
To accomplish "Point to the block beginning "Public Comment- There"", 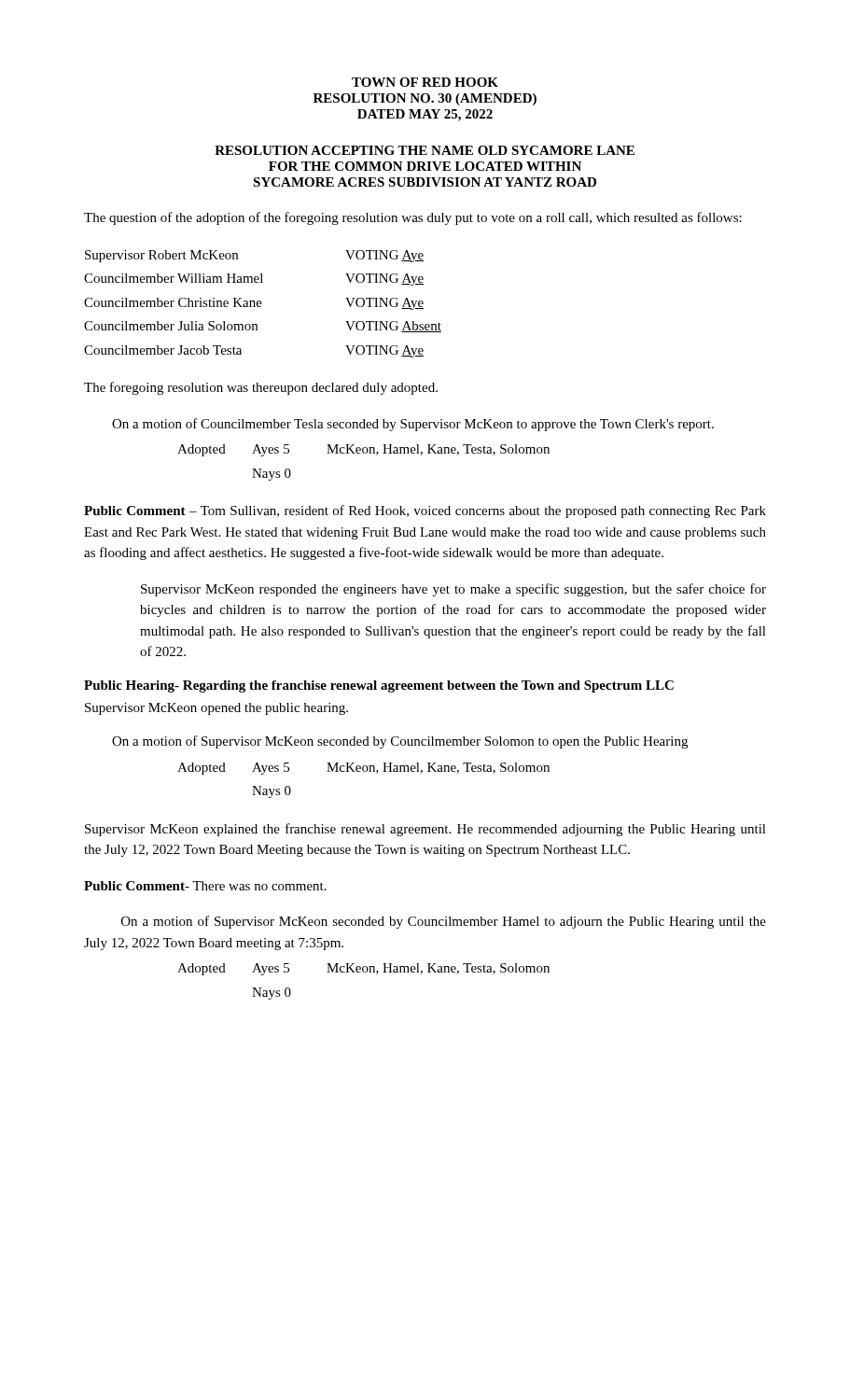I will click(206, 885).
